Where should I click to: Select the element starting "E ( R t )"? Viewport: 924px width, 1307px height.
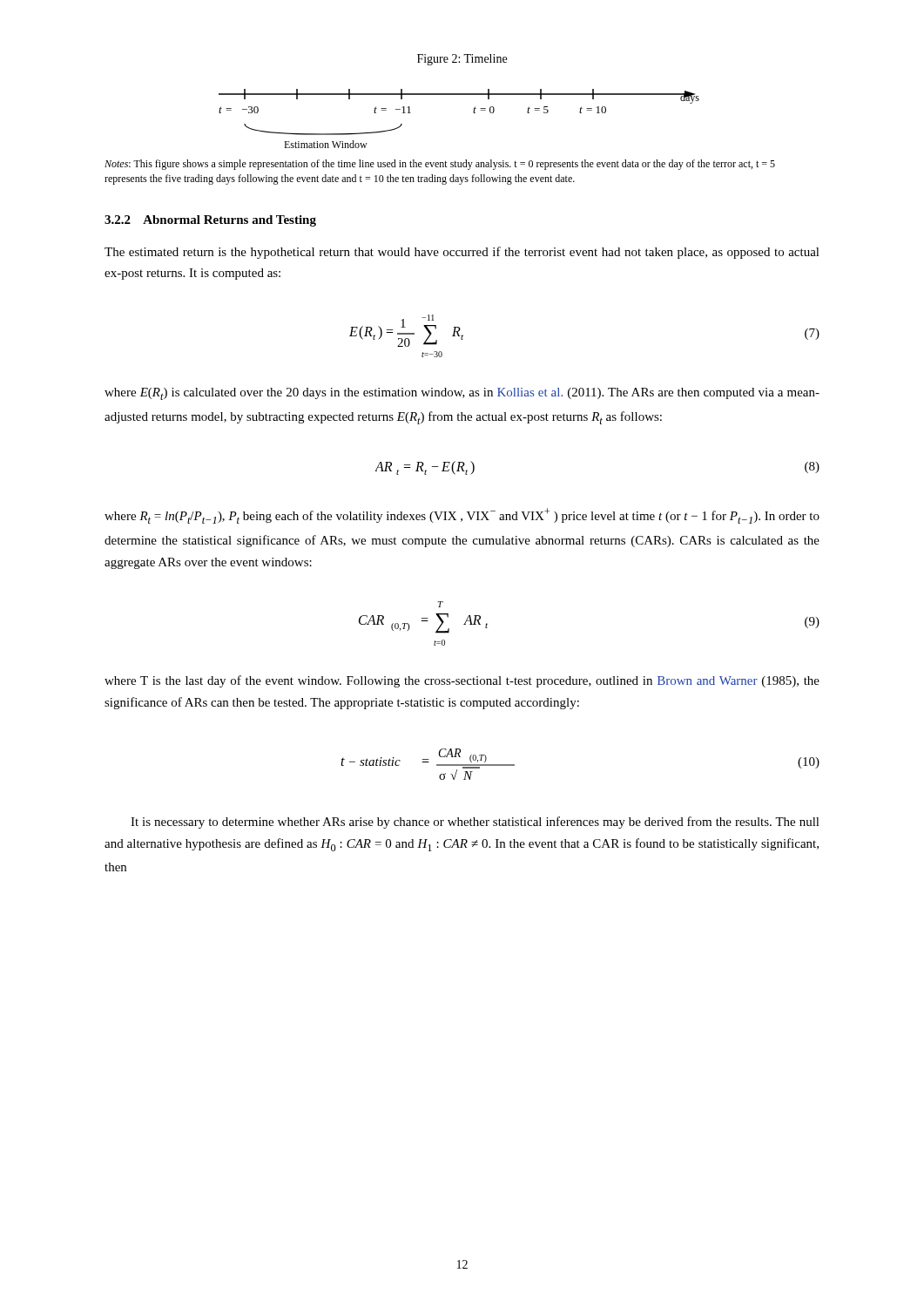click(x=405, y=333)
